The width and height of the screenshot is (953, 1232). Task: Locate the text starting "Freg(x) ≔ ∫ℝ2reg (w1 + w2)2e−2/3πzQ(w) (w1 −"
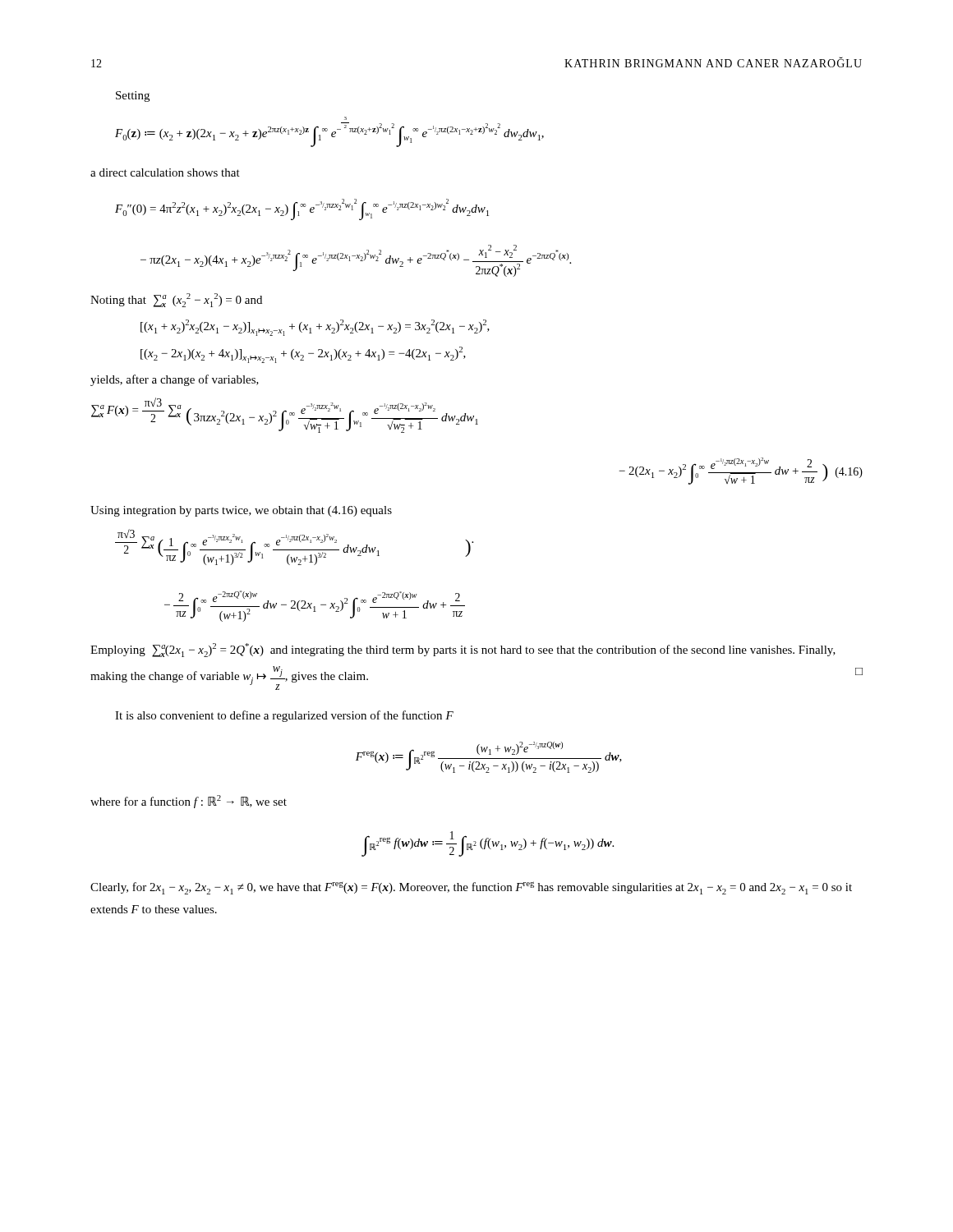[489, 758]
